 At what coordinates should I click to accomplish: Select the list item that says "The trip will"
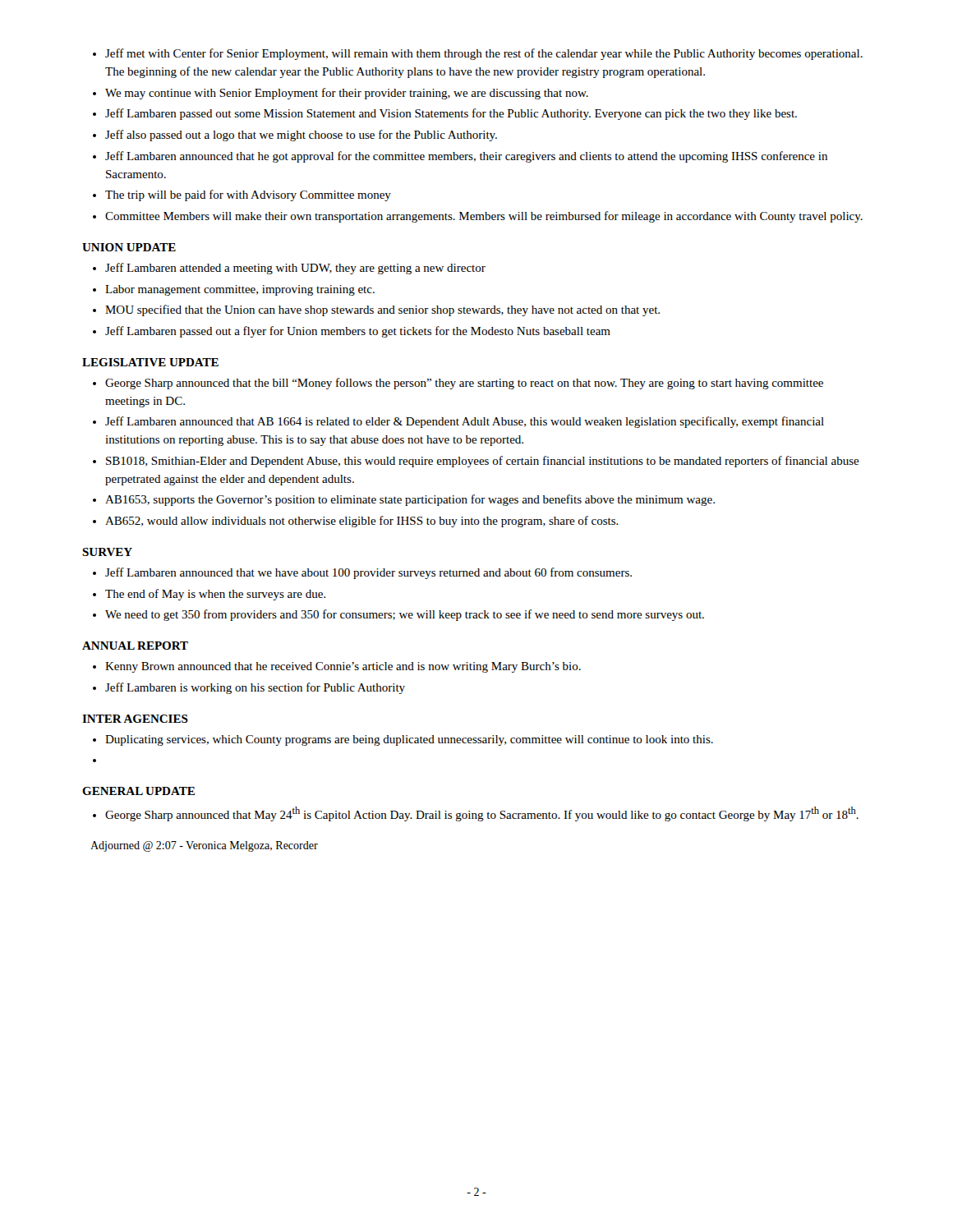(x=248, y=195)
